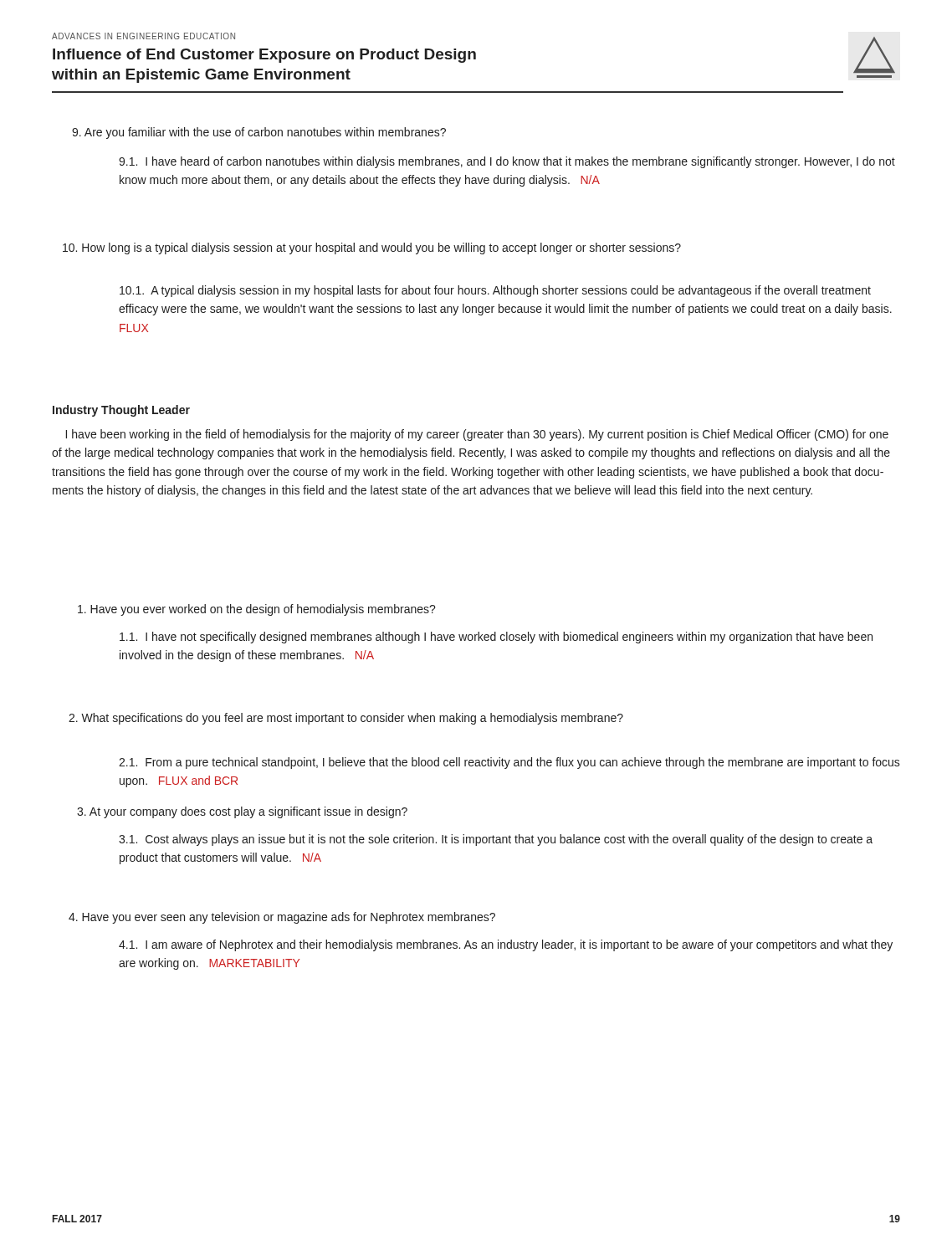
Task: Select the element starting "2.1. From a pure"
Action: coord(509,772)
